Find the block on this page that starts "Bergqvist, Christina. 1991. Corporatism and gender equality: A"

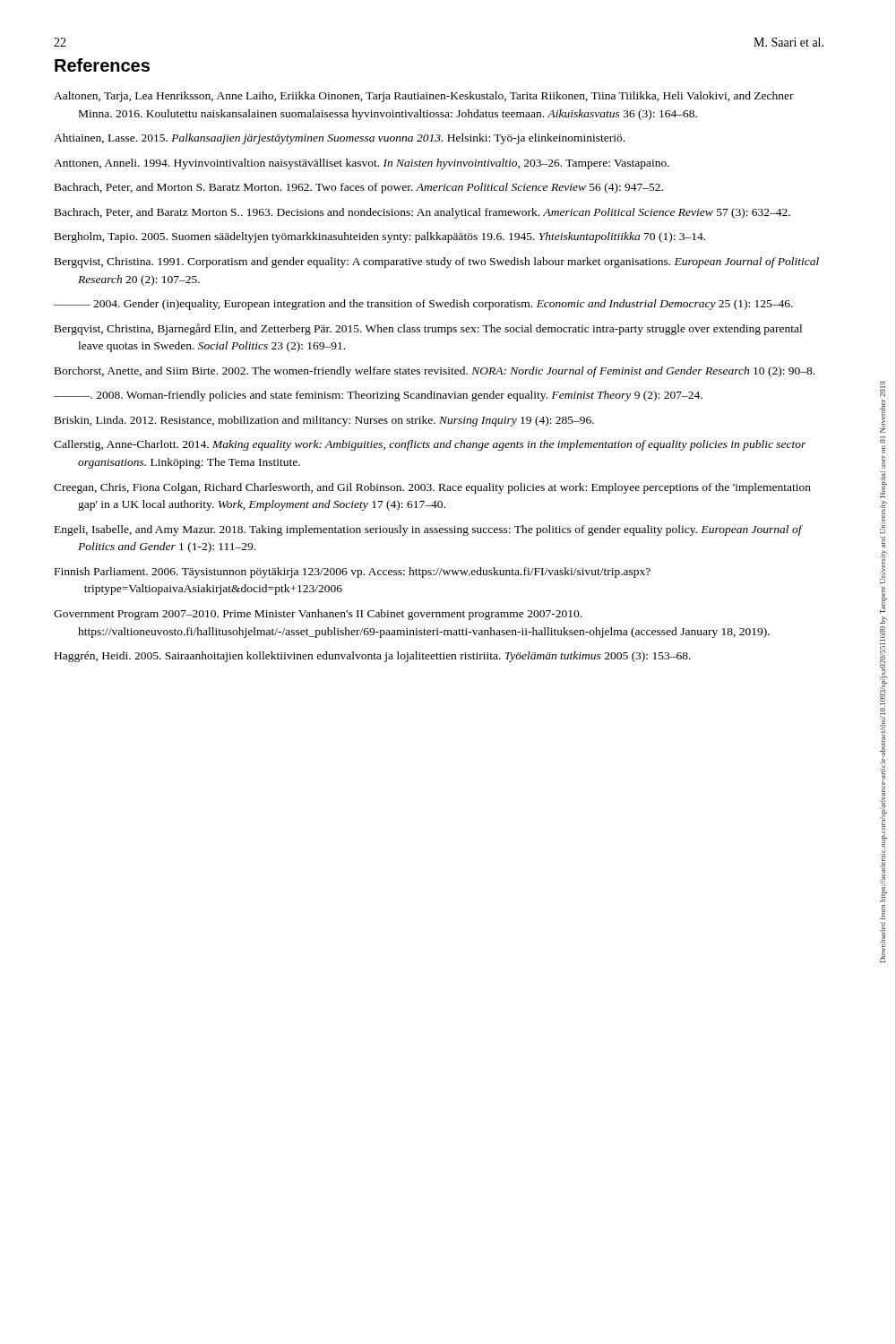[x=436, y=270]
